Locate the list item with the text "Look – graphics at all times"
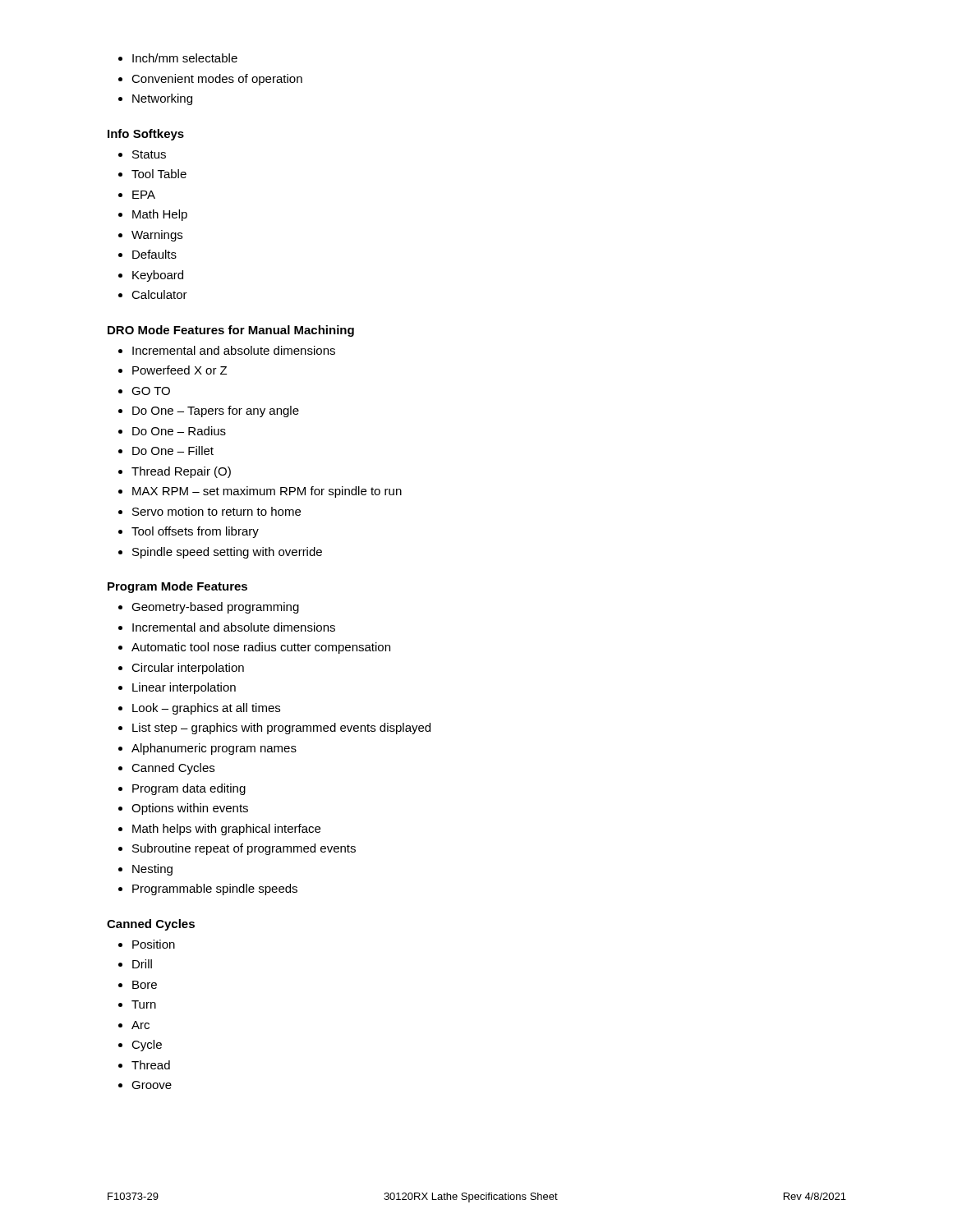 click(x=206, y=707)
